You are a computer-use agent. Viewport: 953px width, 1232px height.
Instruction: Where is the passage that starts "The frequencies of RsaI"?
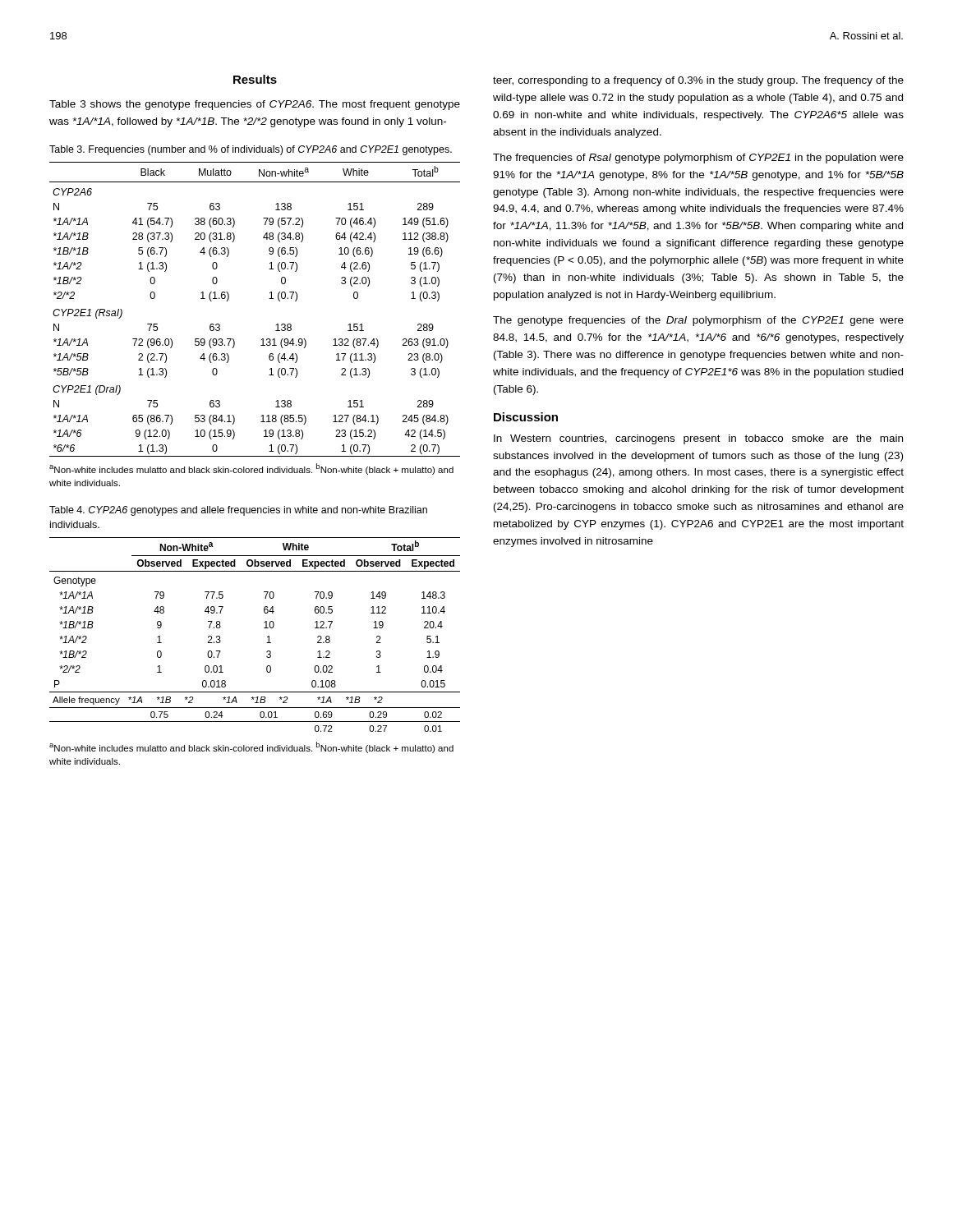coord(698,226)
